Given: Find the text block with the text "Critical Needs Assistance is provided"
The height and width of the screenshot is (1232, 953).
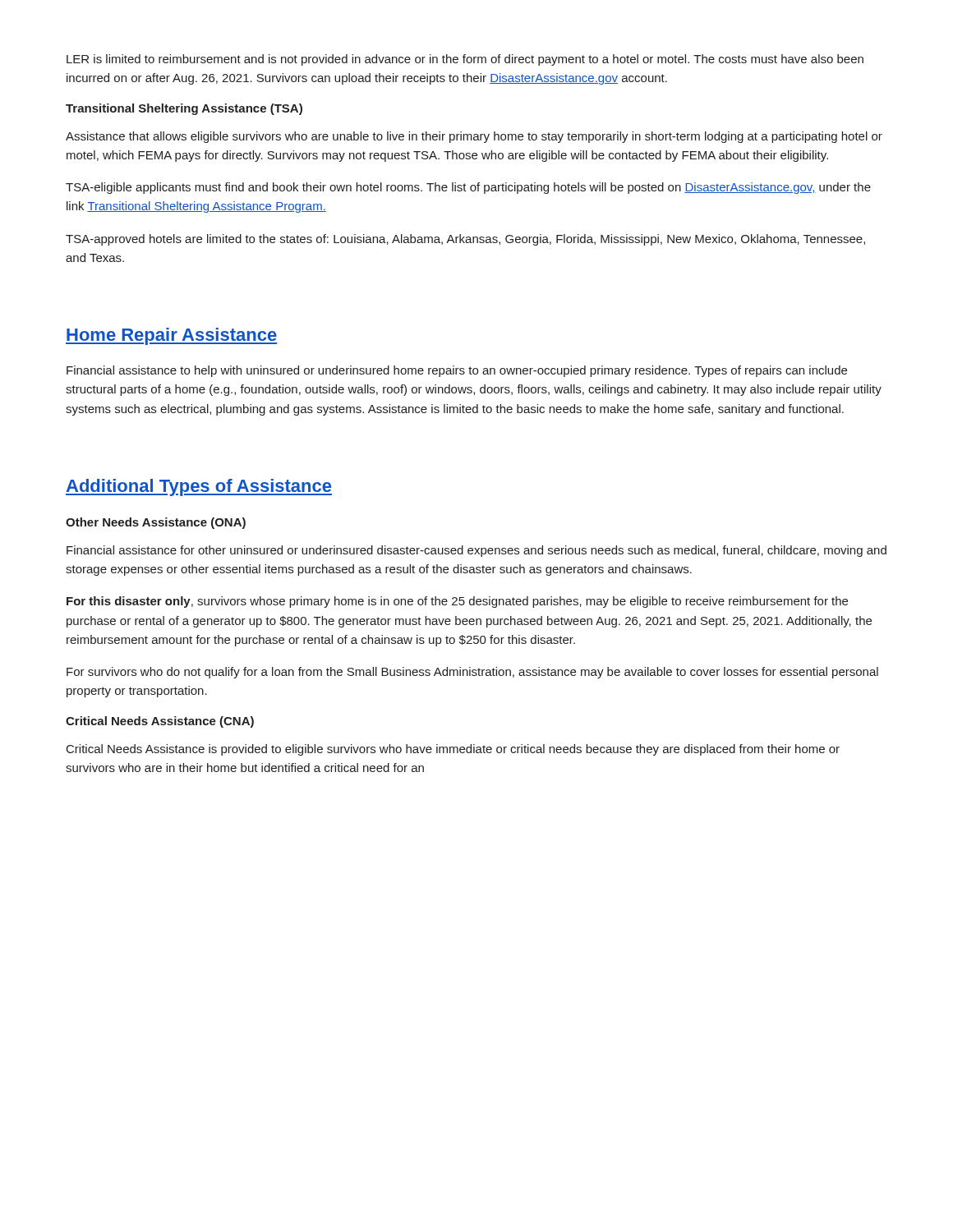Looking at the screenshot, I should (x=453, y=758).
